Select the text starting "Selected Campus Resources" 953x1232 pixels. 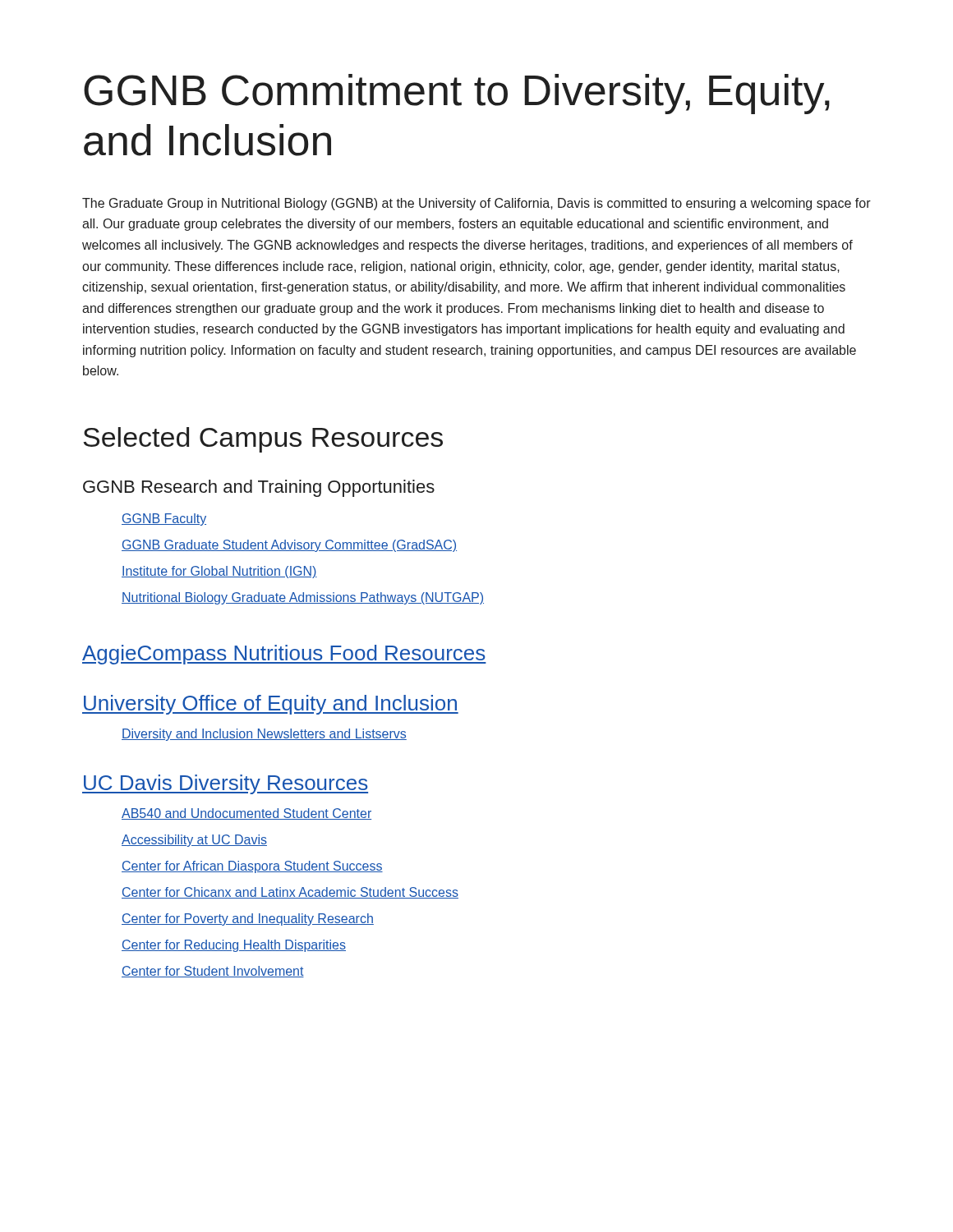263,440
